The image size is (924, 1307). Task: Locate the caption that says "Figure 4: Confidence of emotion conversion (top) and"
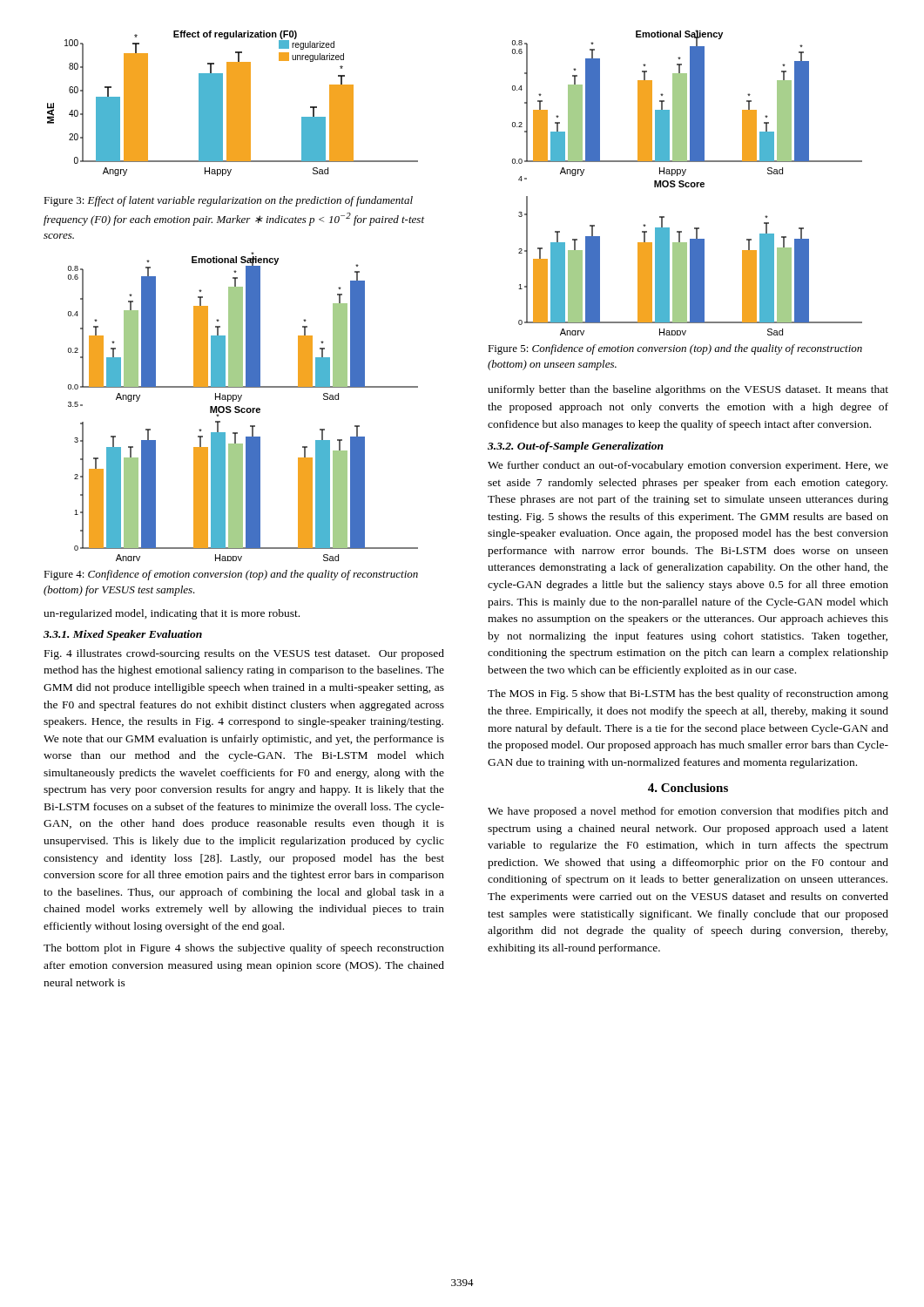coord(231,582)
